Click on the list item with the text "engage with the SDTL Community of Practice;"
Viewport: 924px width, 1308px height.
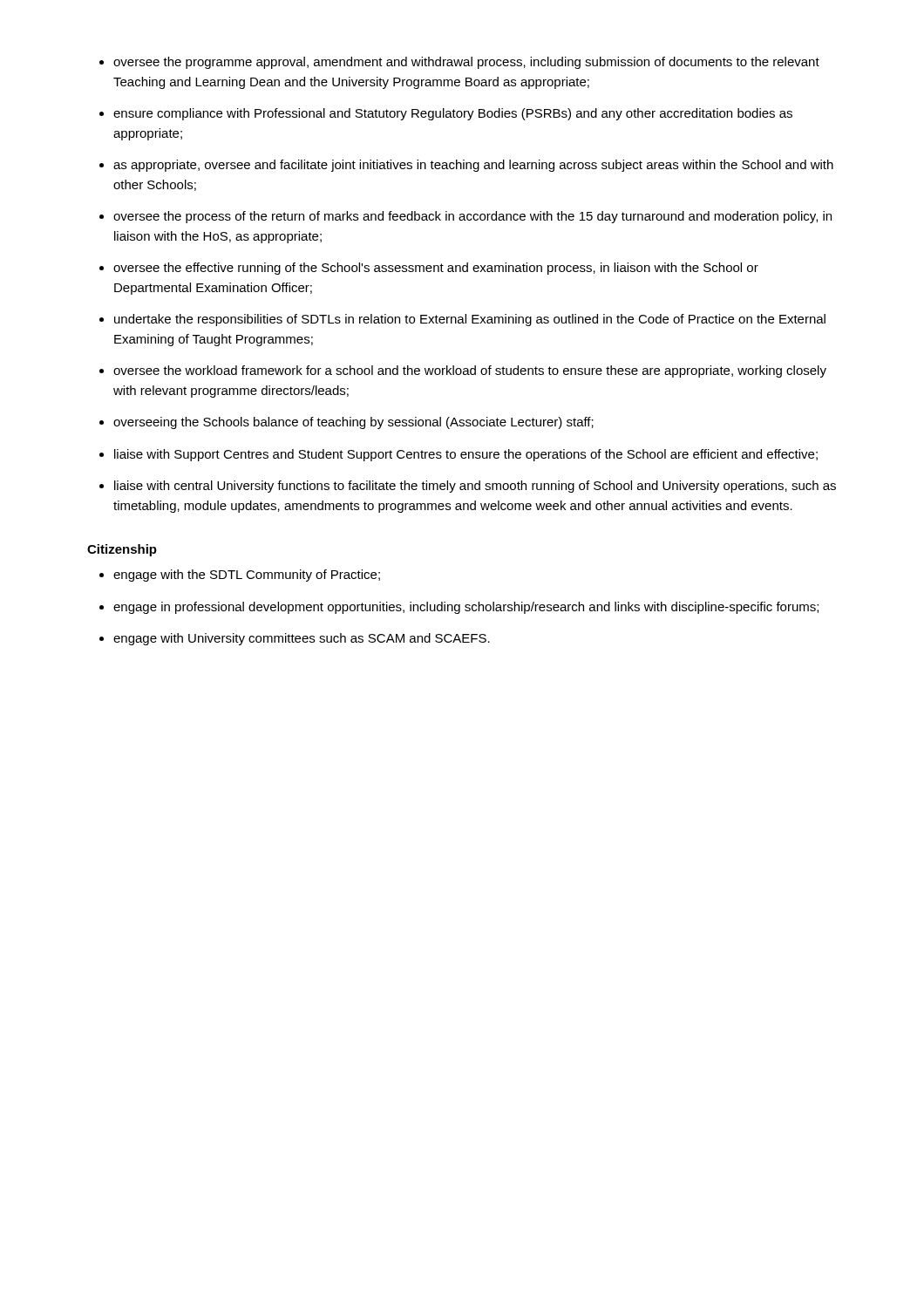[247, 576]
